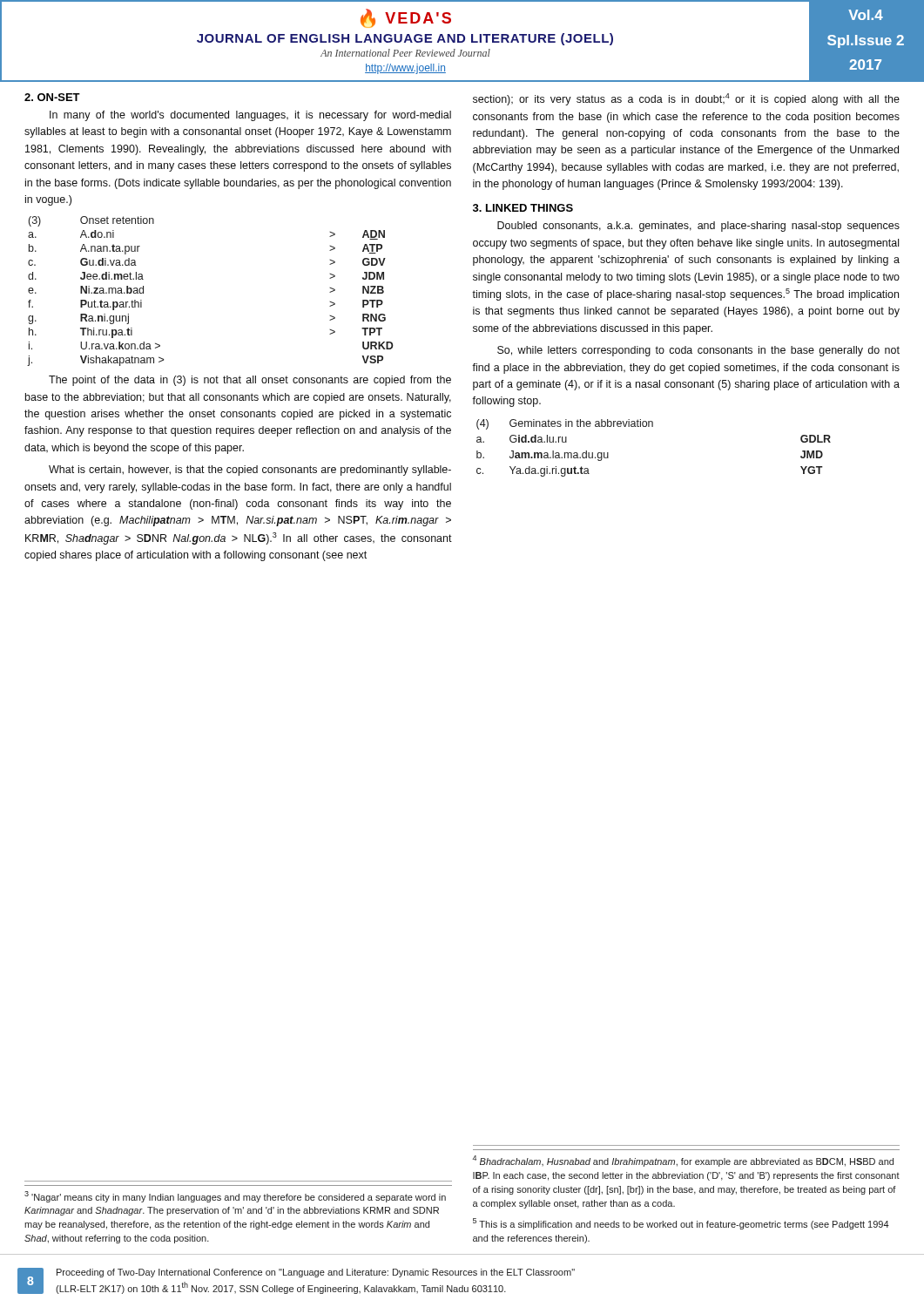
Task: Select the region starting "So, while letters"
Action: click(x=686, y=376)
